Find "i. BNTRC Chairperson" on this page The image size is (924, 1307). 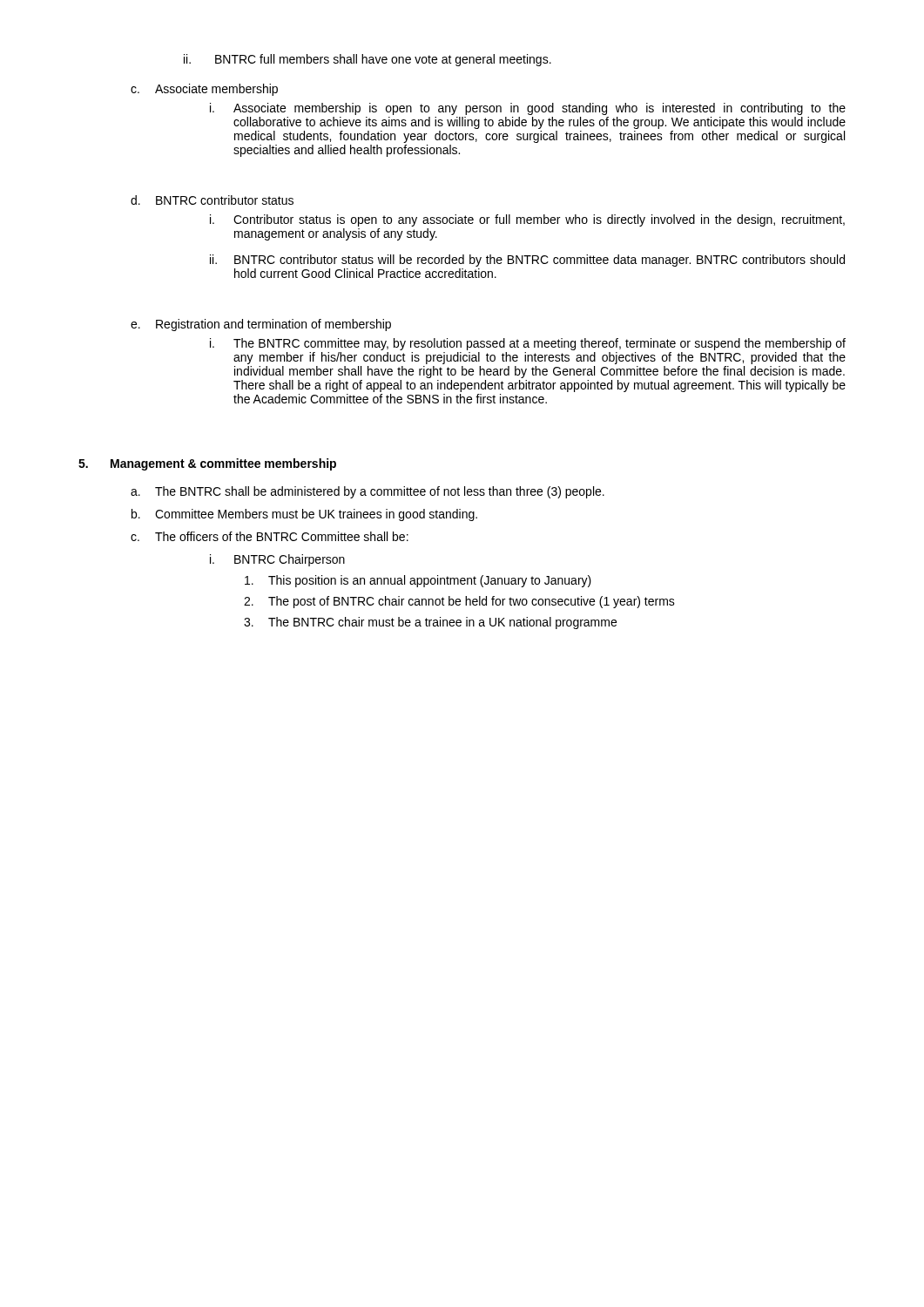(277, 560)
